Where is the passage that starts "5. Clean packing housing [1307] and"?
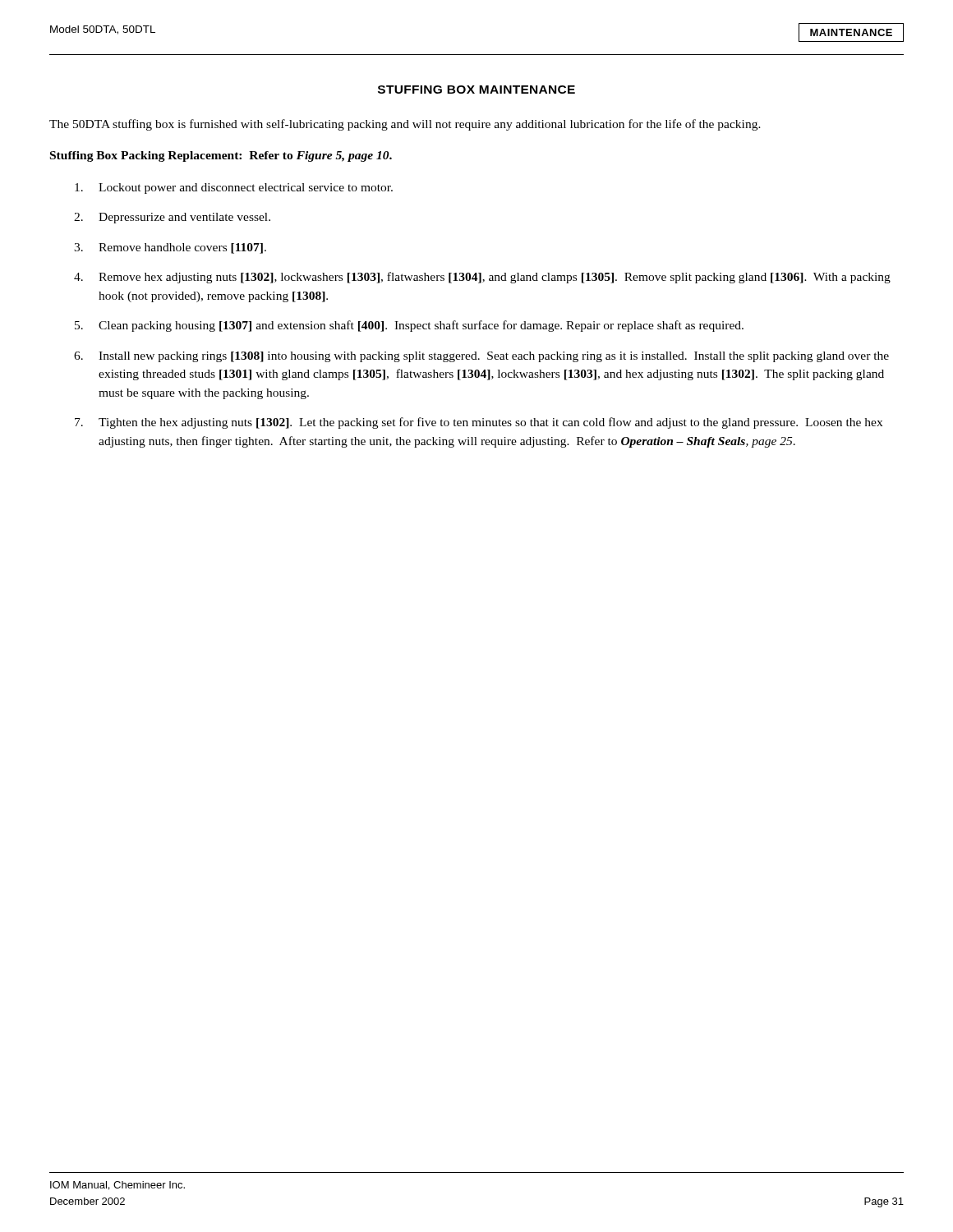The width and height of the screenshot is (953, 1232). point(489,326)
